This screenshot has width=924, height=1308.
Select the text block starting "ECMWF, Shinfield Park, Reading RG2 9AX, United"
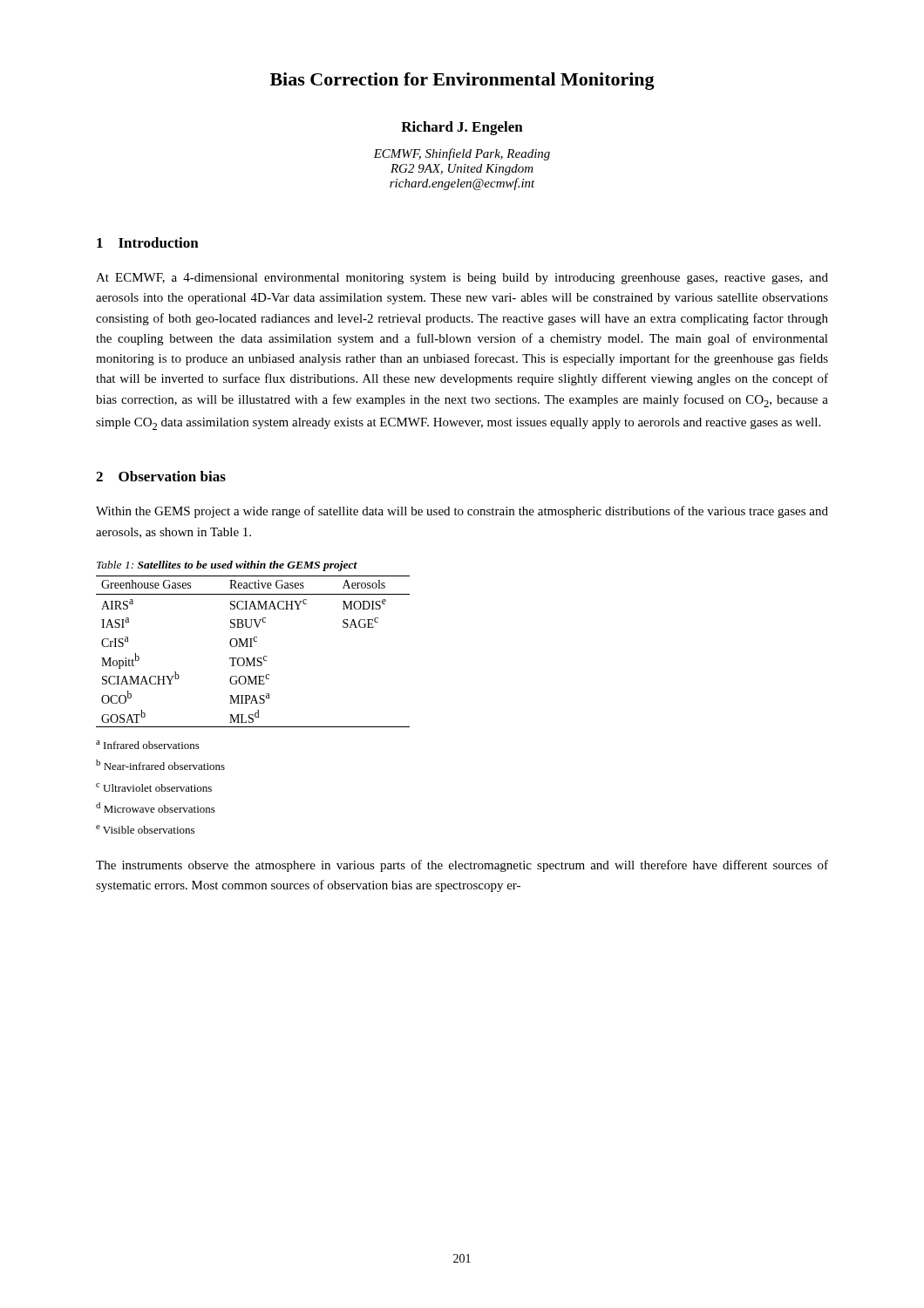462,168
